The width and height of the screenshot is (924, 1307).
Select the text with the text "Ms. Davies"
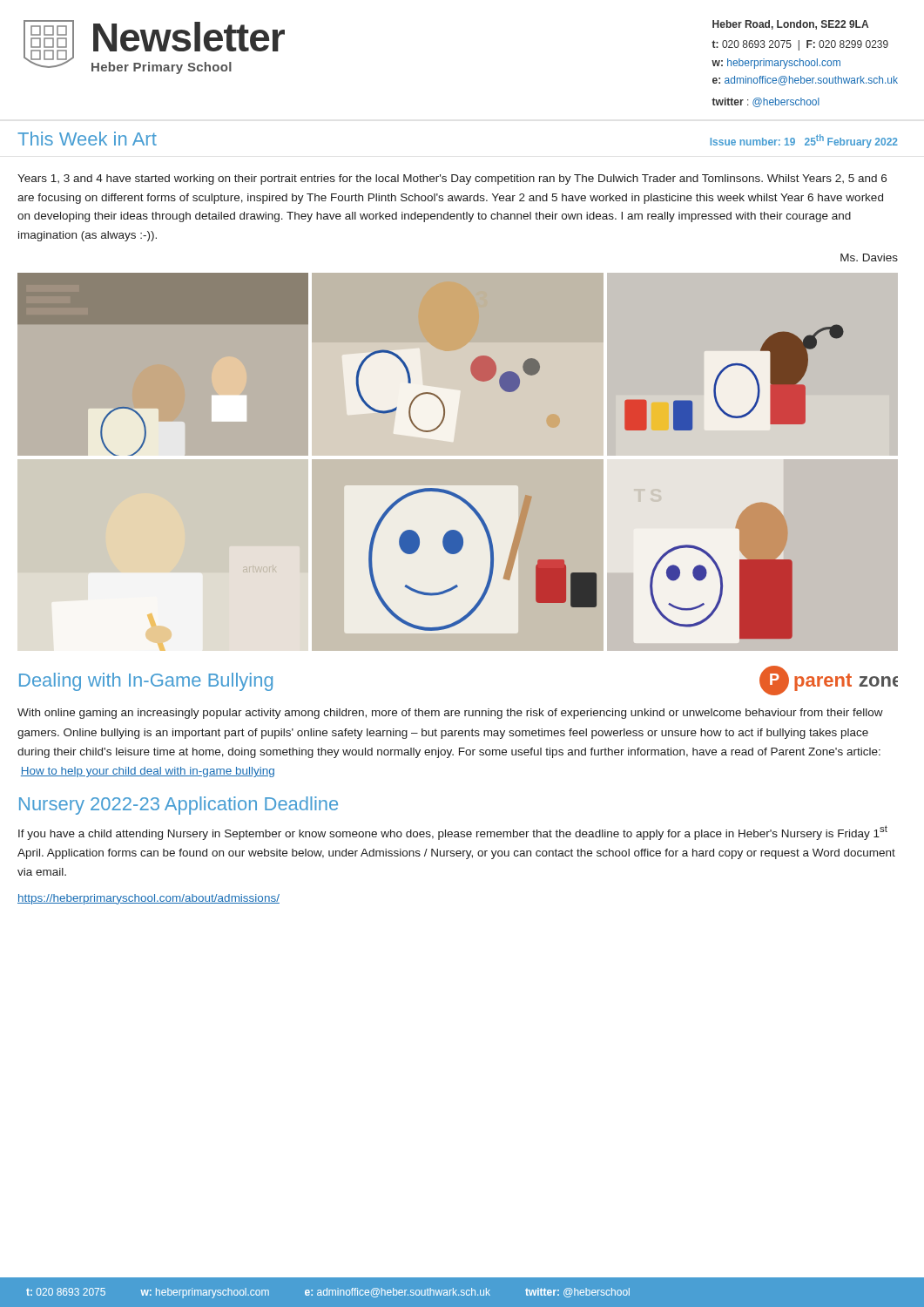coord(869,258)
